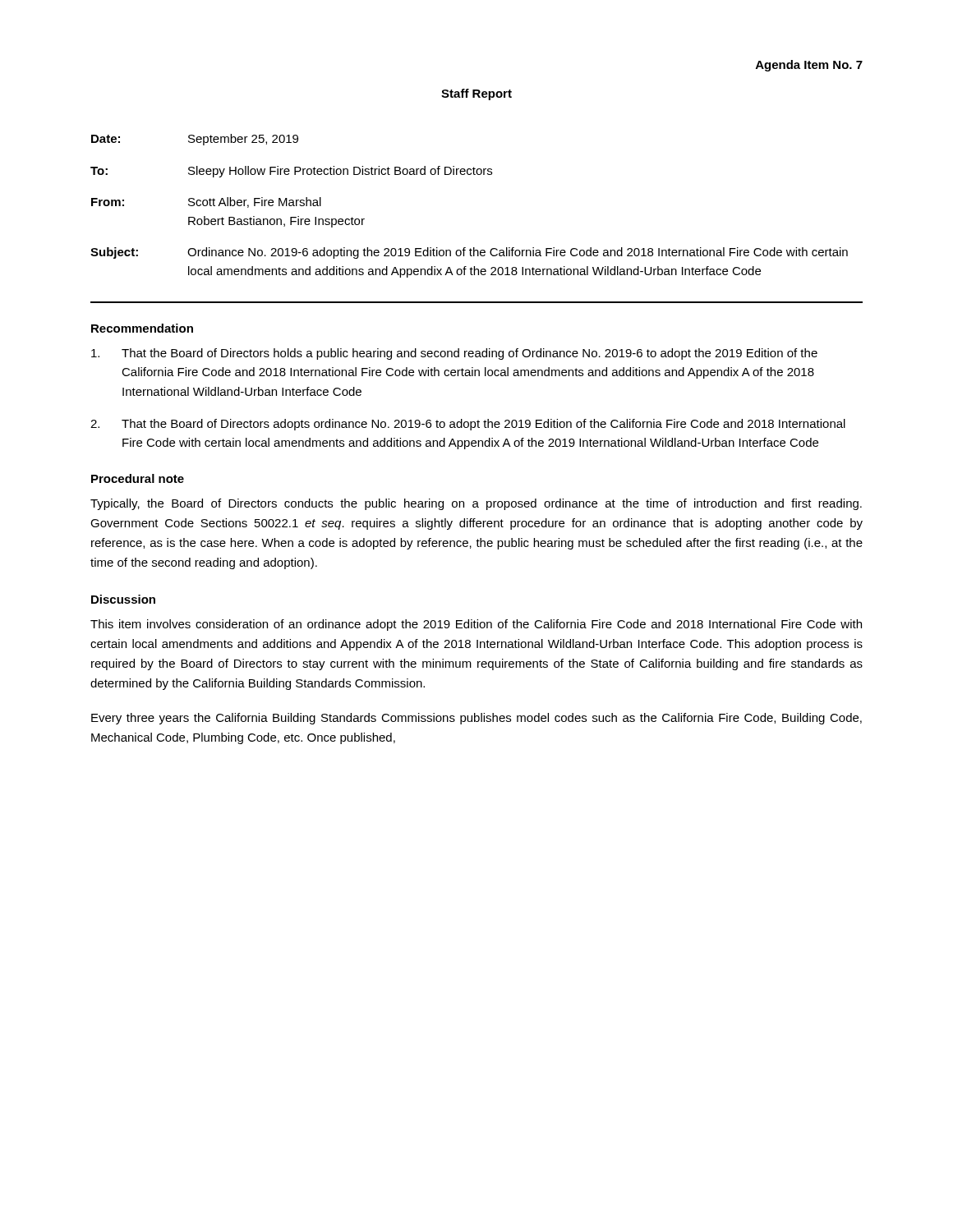Click on the block starting "2. That the Board of Directors"
The image size is (953, 1232).
(476, 433)
